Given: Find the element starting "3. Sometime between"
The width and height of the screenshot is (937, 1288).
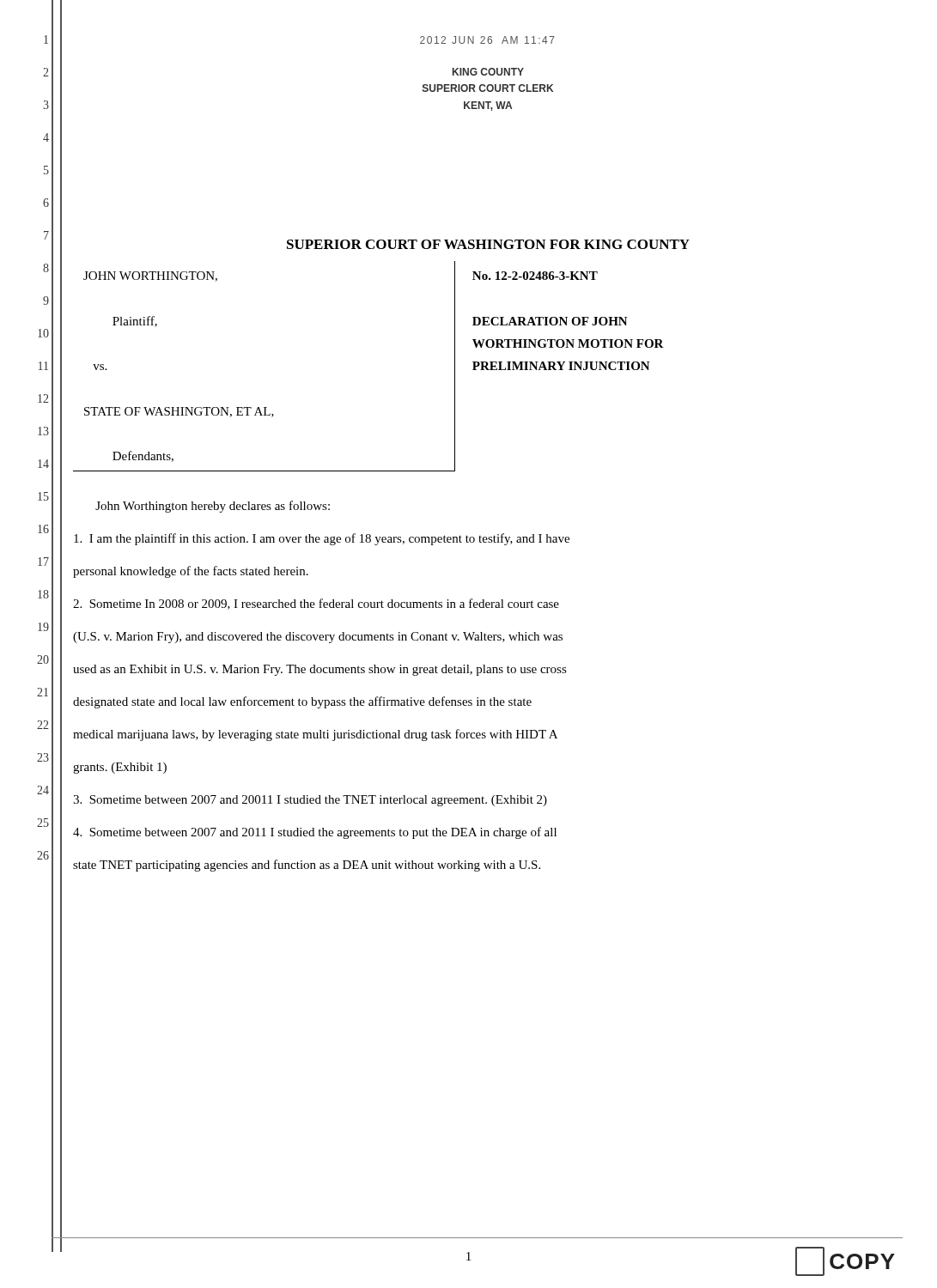Looking at the screenshot, I should click(x=488, y=799).
